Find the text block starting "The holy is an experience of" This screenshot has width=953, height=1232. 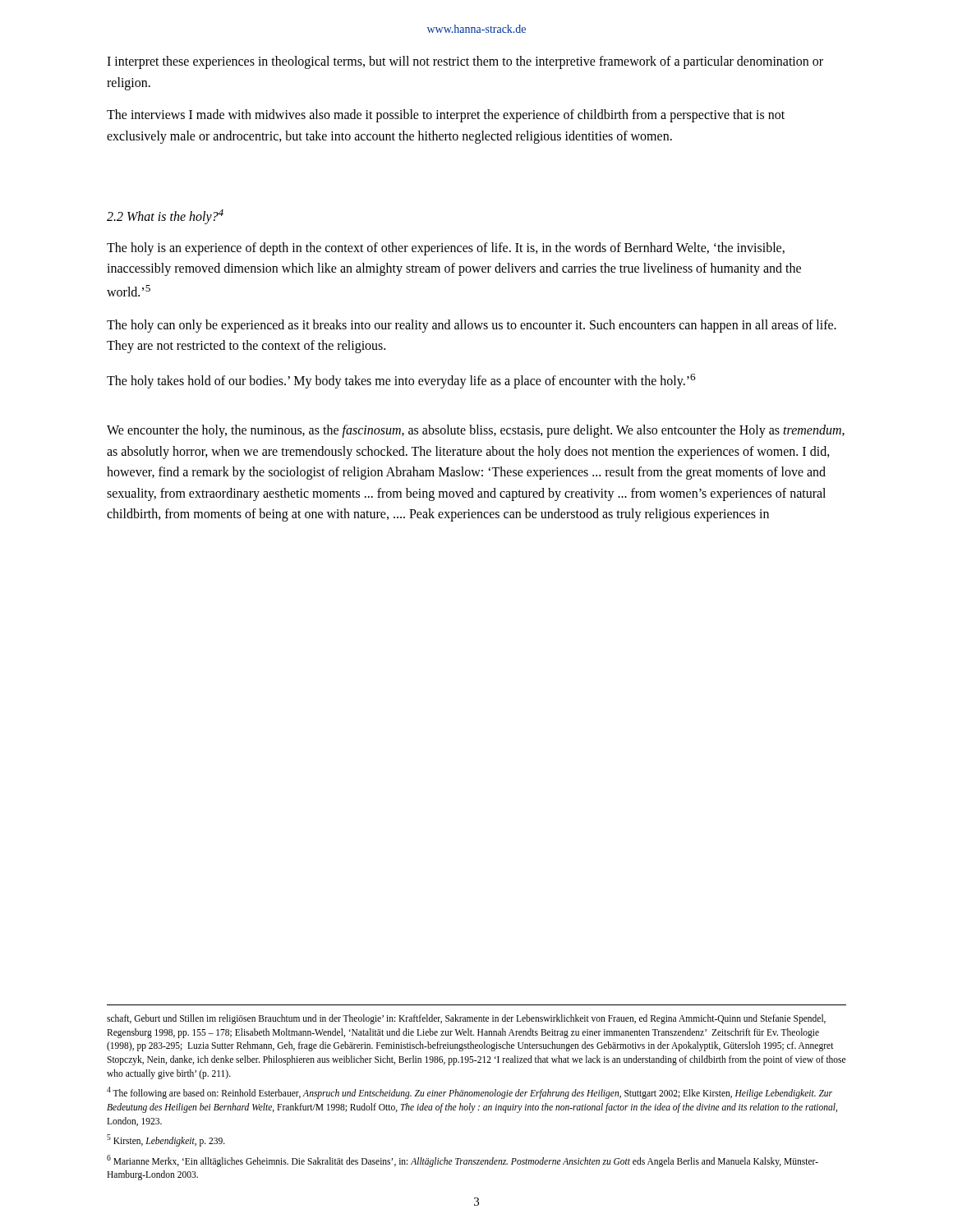click(454, 270)
